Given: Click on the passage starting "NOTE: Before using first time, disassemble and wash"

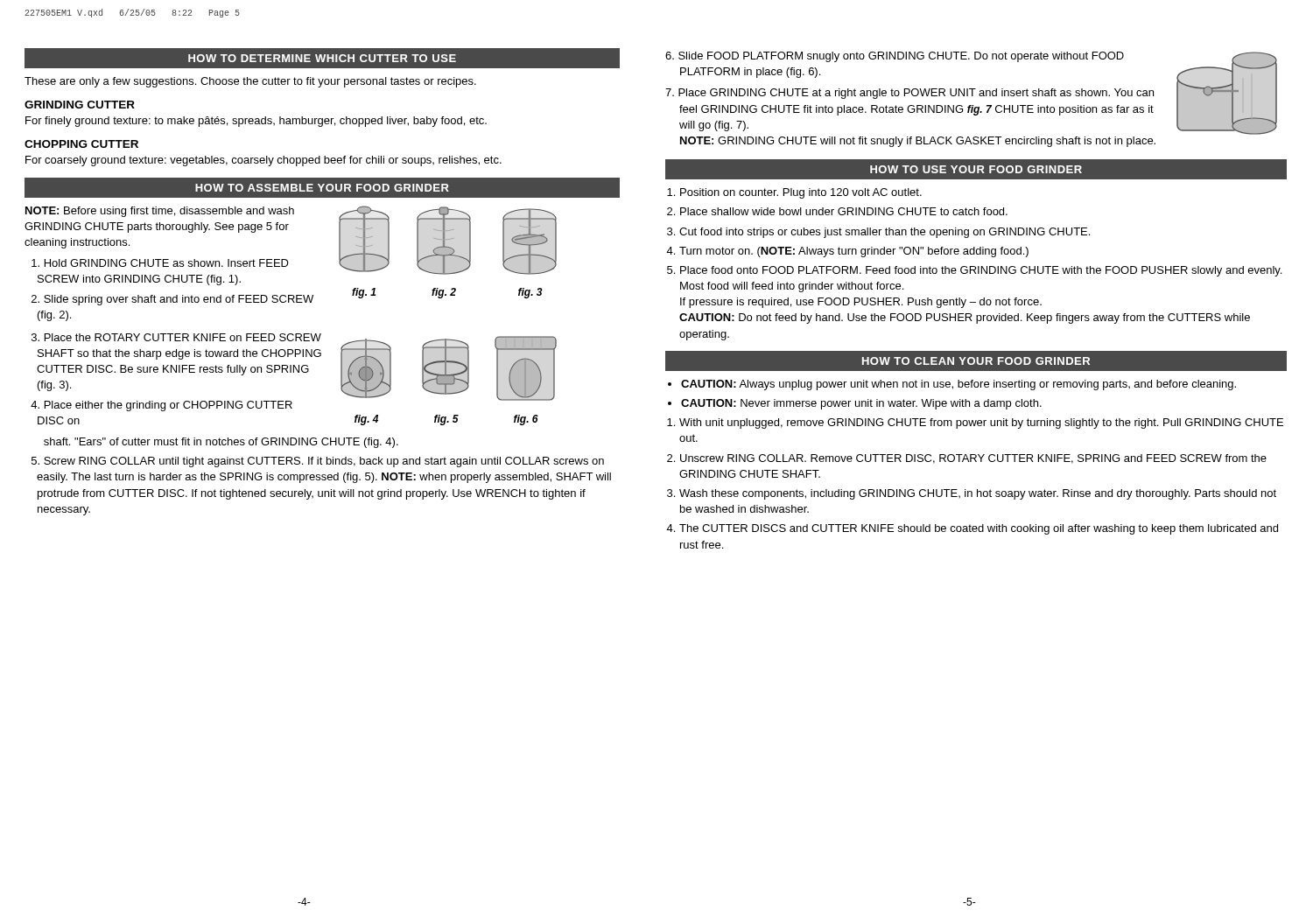Looking at the screenshot, I should (160, 226).
